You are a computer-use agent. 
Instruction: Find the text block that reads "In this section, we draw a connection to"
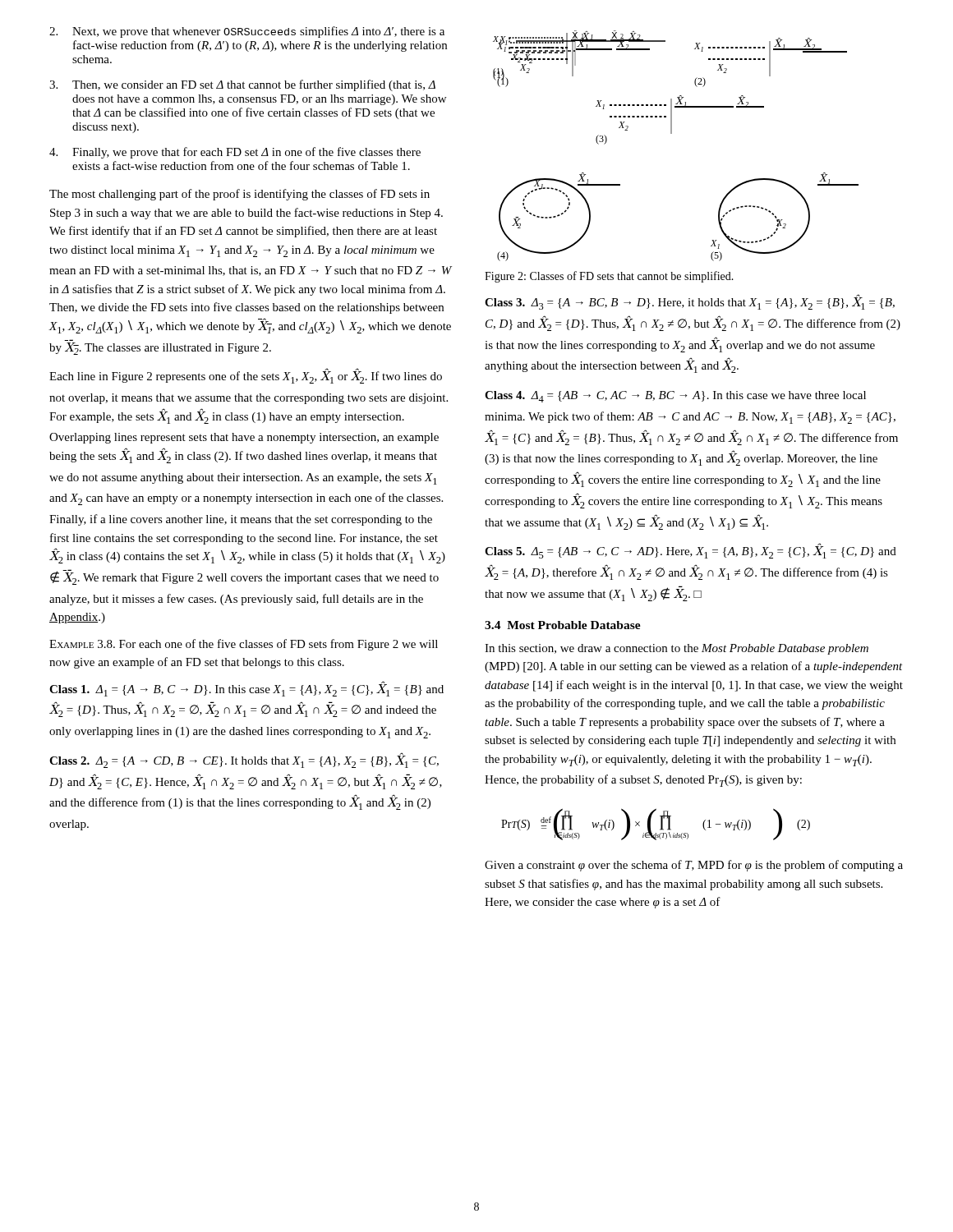coord(694,715)
